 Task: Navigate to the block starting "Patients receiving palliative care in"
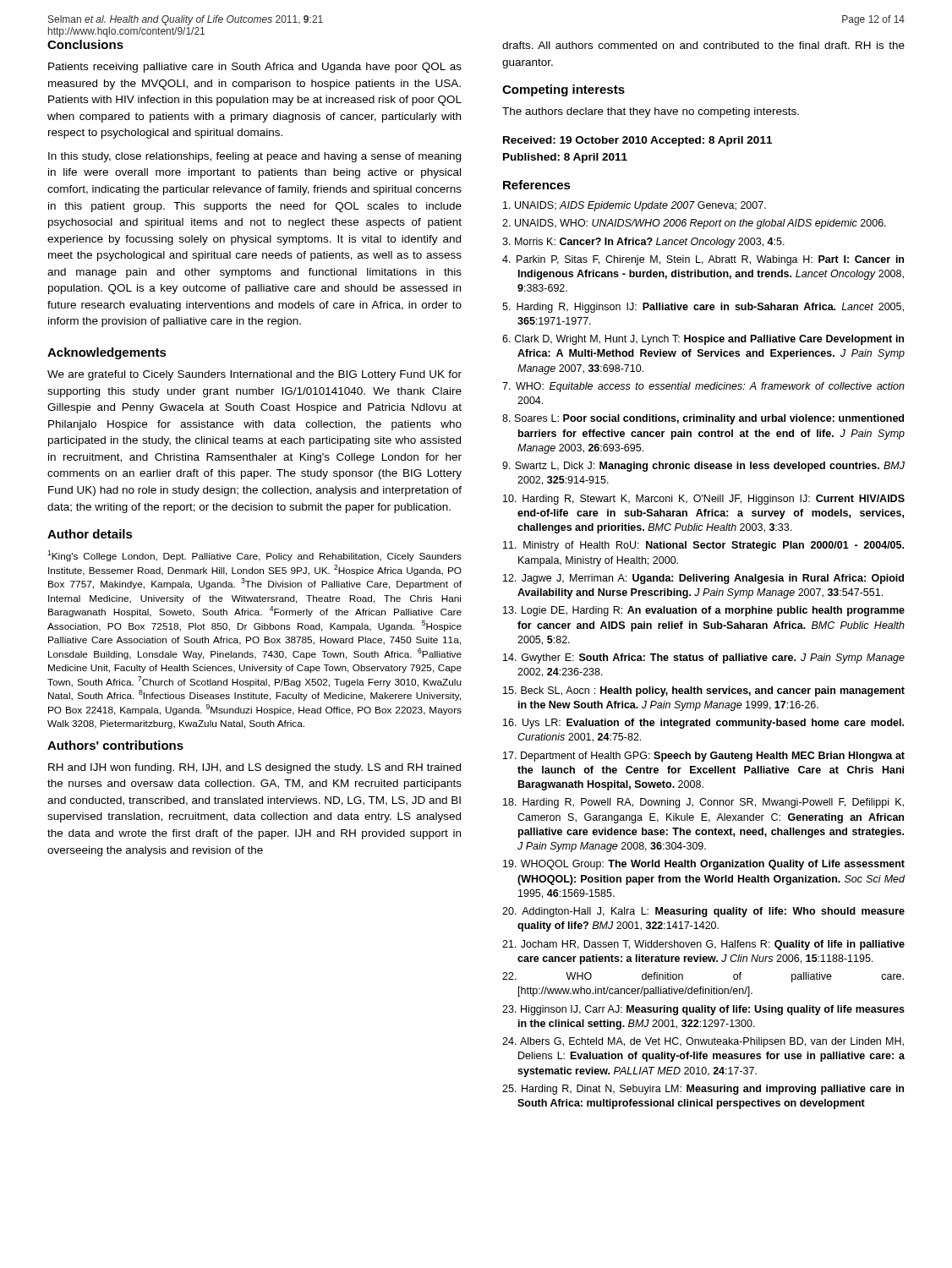point(254,100)
